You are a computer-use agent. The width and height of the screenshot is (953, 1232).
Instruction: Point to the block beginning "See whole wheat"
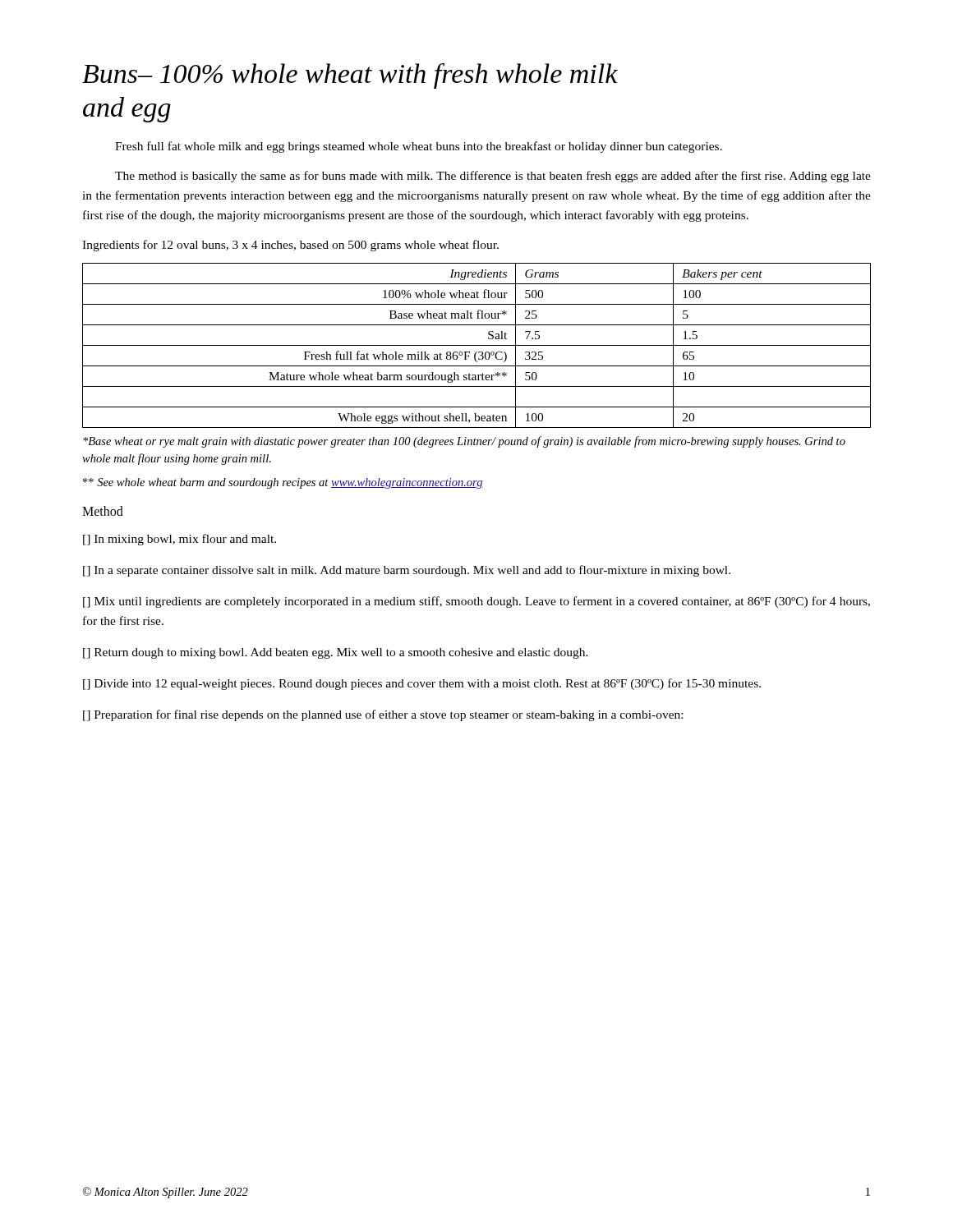click(282, 482)
